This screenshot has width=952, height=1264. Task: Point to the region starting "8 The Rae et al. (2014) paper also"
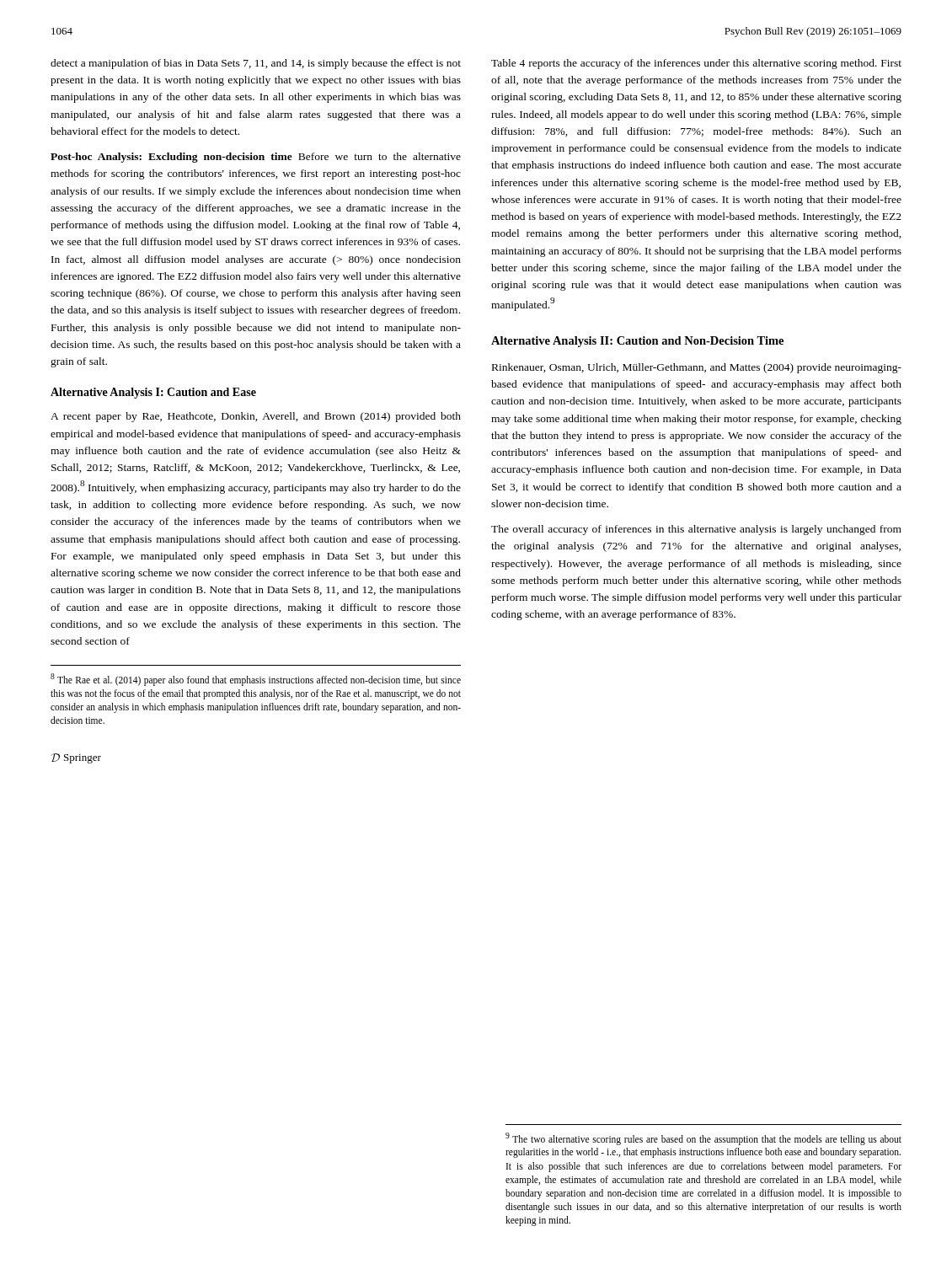tap(256, 699)
